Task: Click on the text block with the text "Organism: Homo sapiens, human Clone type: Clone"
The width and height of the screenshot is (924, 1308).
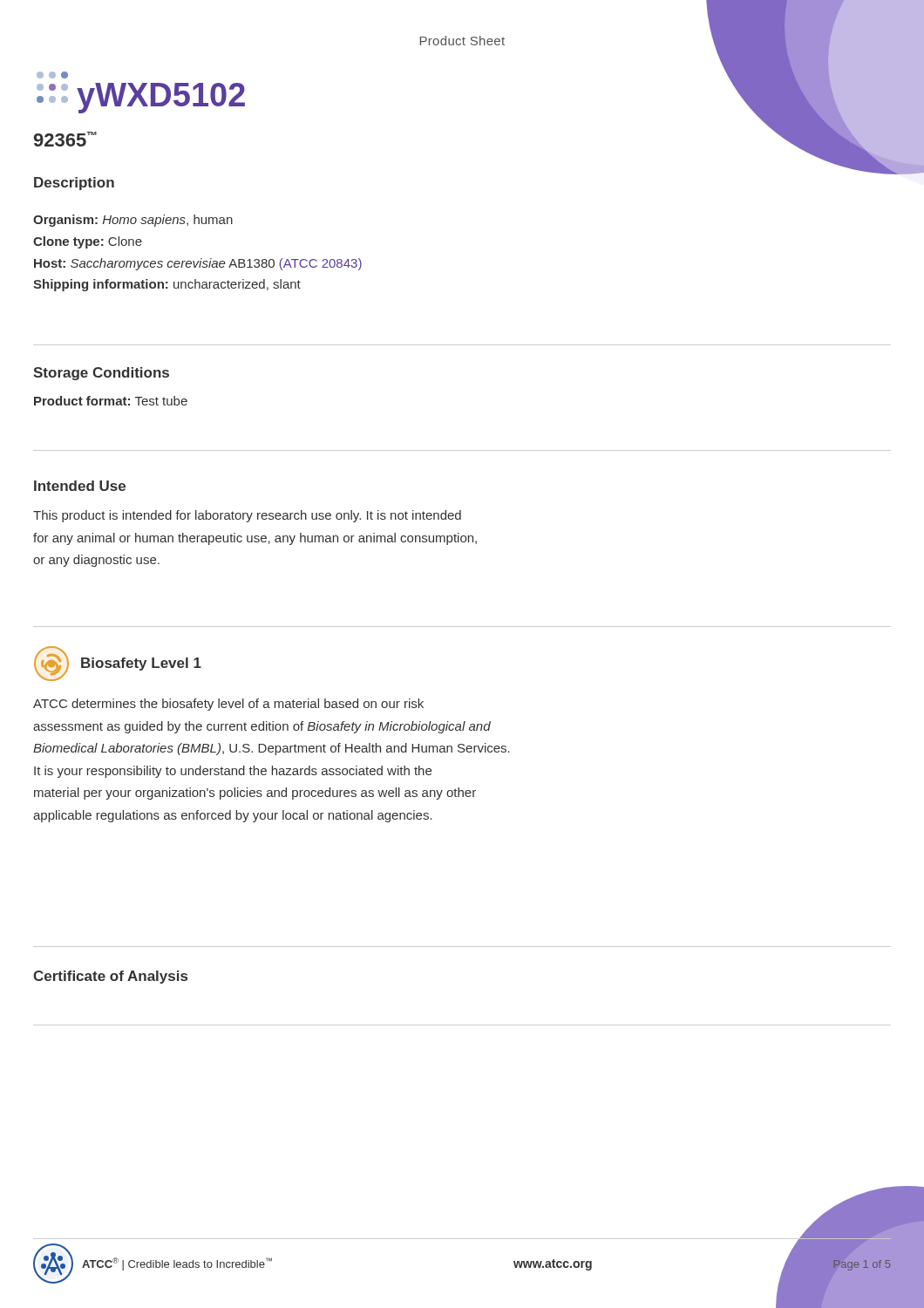Action: coord(133,221)
